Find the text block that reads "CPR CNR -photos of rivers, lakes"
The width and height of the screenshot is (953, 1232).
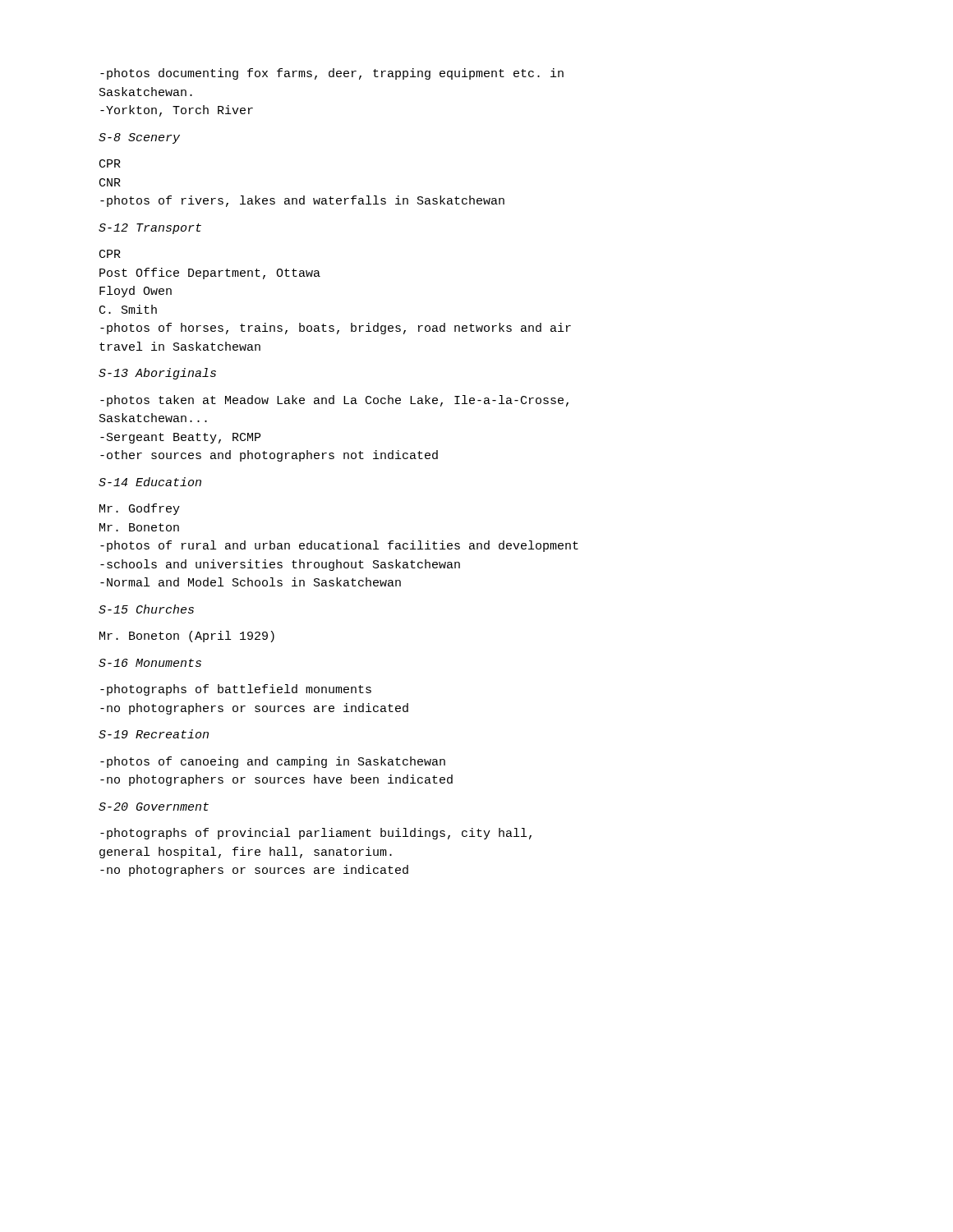[x=110, y=163]
